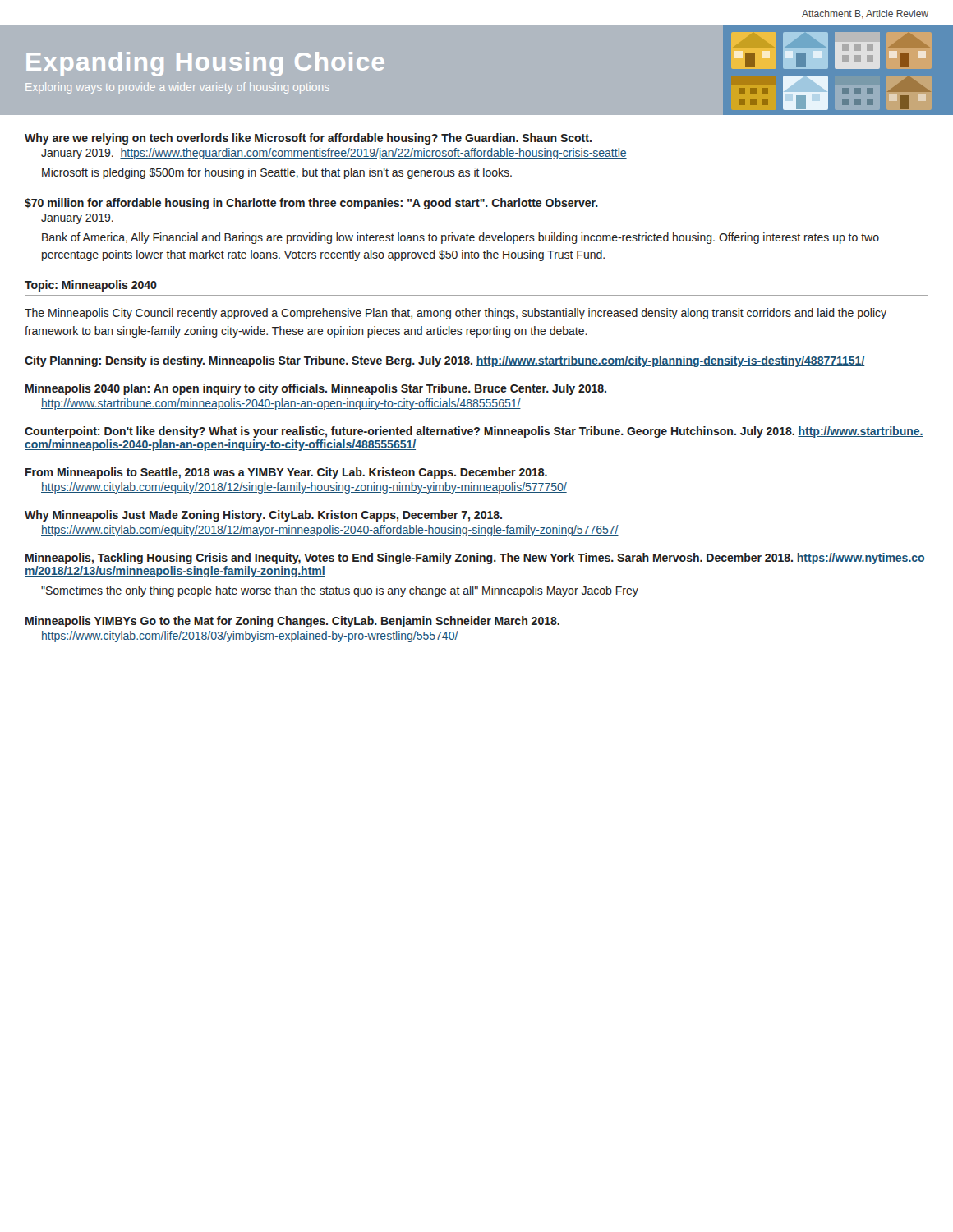
Task: Locate the block of text that opens with "Minneapolis, Tackling Housing Crisis and"
Action: tap(476, 575)
